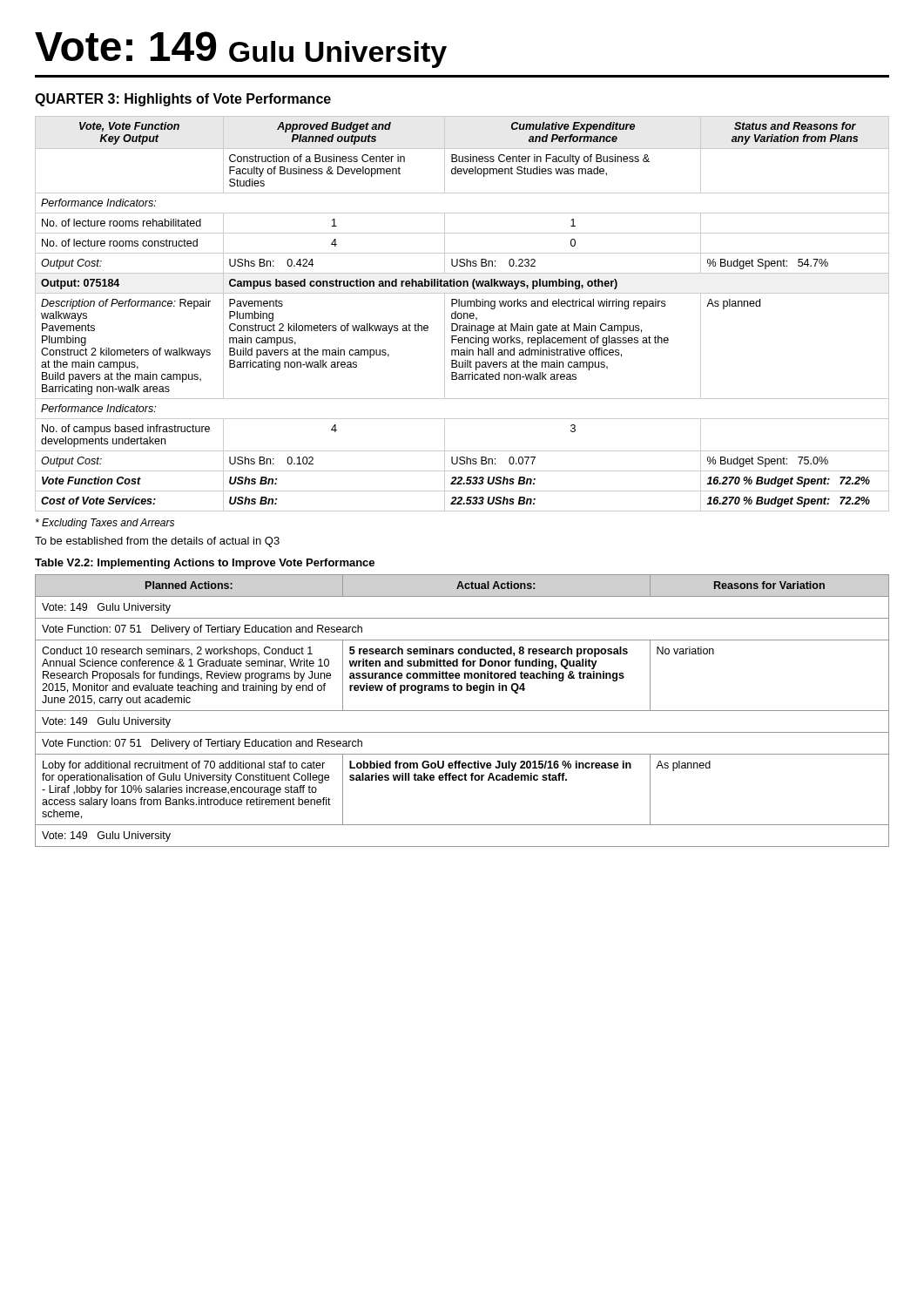Locate the table with the text "UShs Bn:"
Screen dimensions: 1307x924
pos(462,314)
